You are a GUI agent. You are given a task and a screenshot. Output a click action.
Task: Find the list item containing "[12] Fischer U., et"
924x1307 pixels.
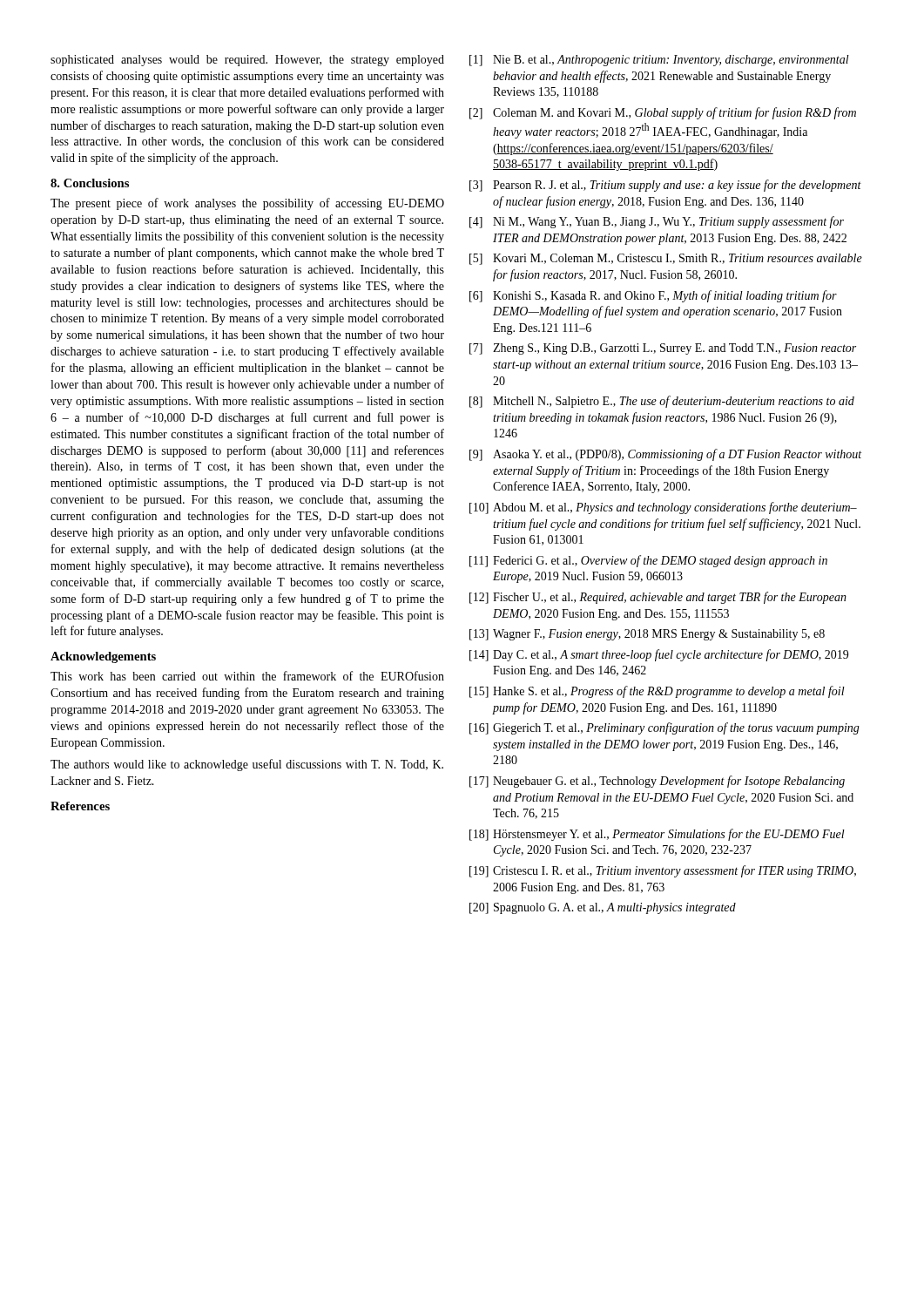(665, 606)
